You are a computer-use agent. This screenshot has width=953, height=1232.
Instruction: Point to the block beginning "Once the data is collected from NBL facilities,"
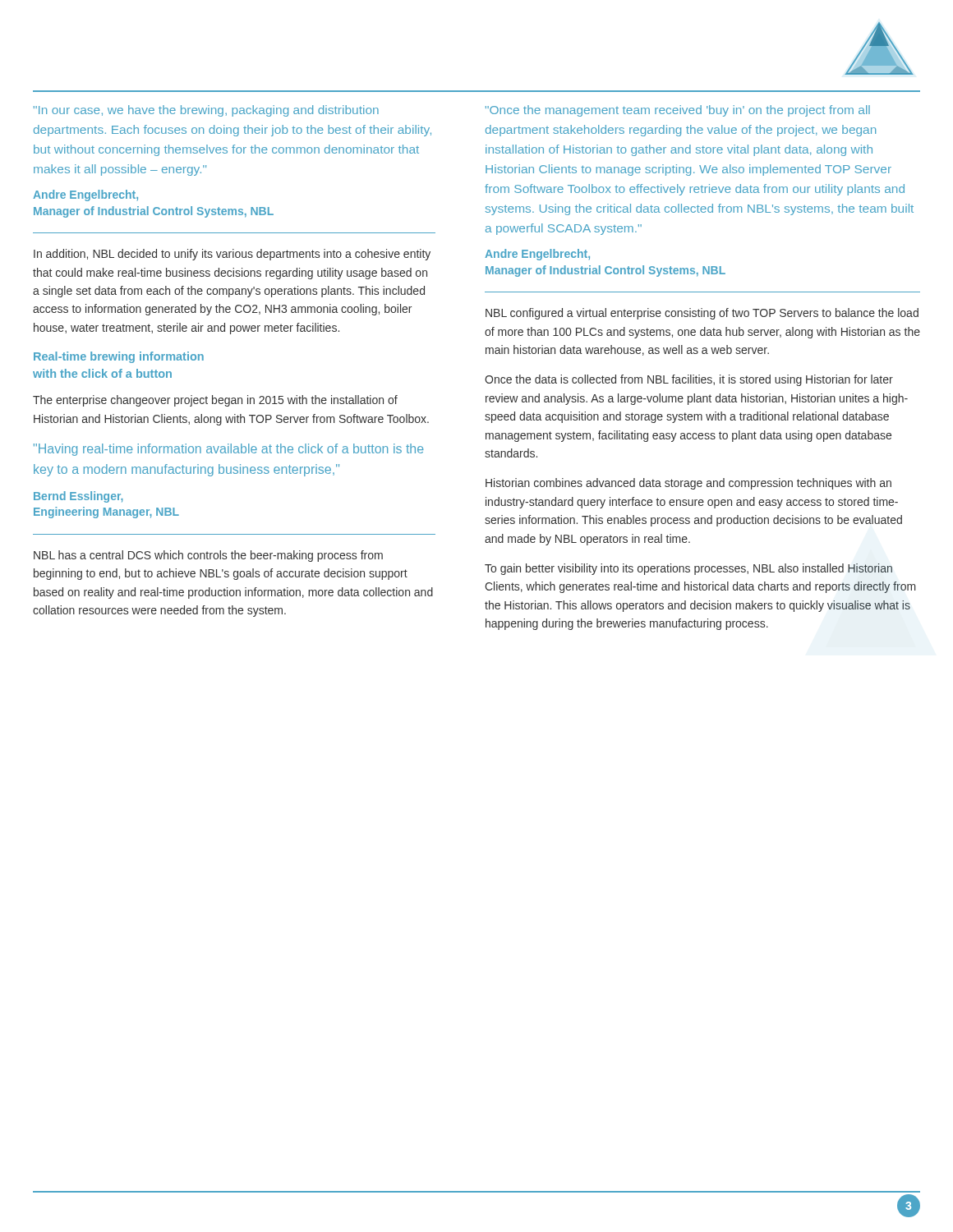pos(702,417)
